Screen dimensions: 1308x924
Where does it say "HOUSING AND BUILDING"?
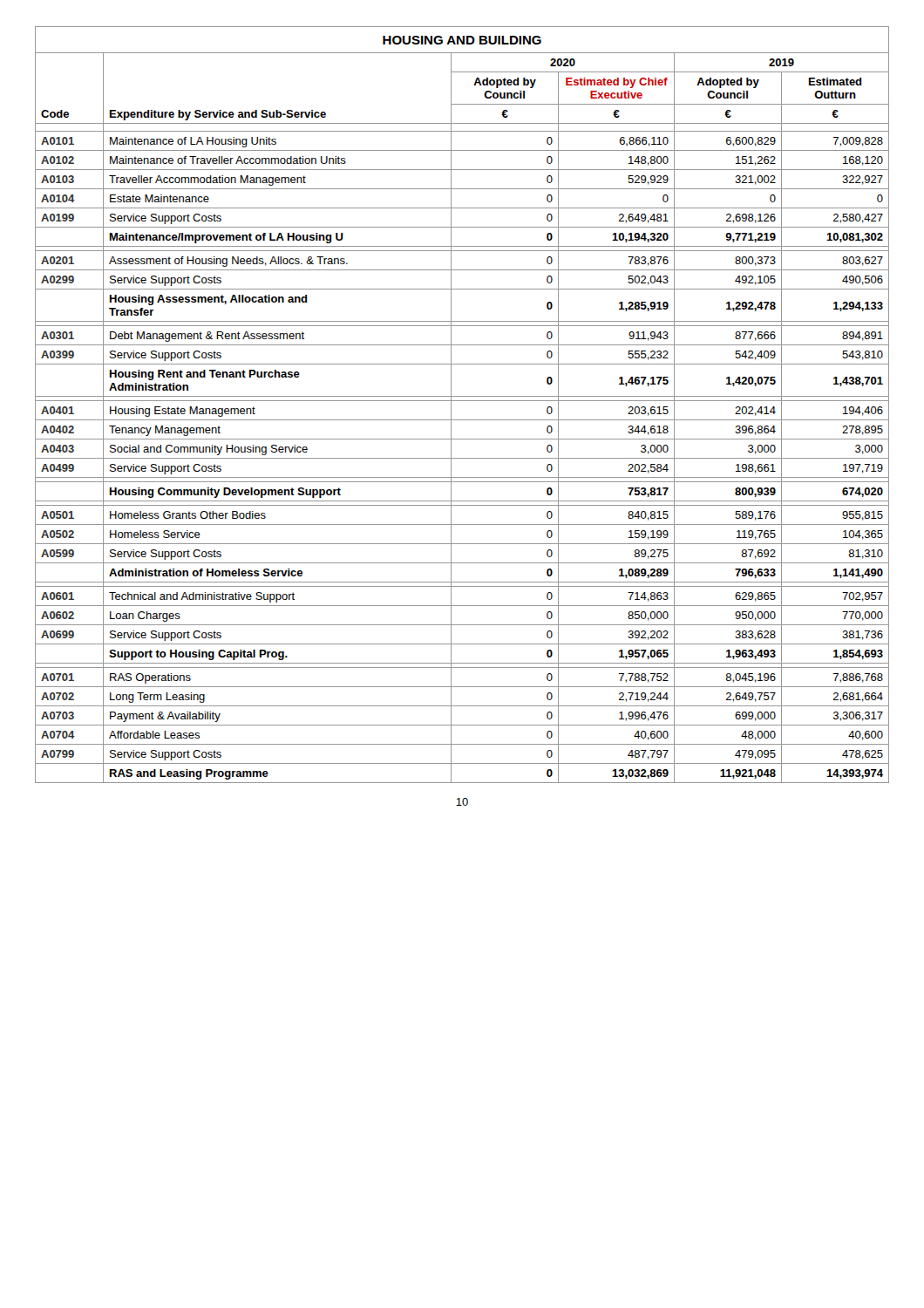462,40
